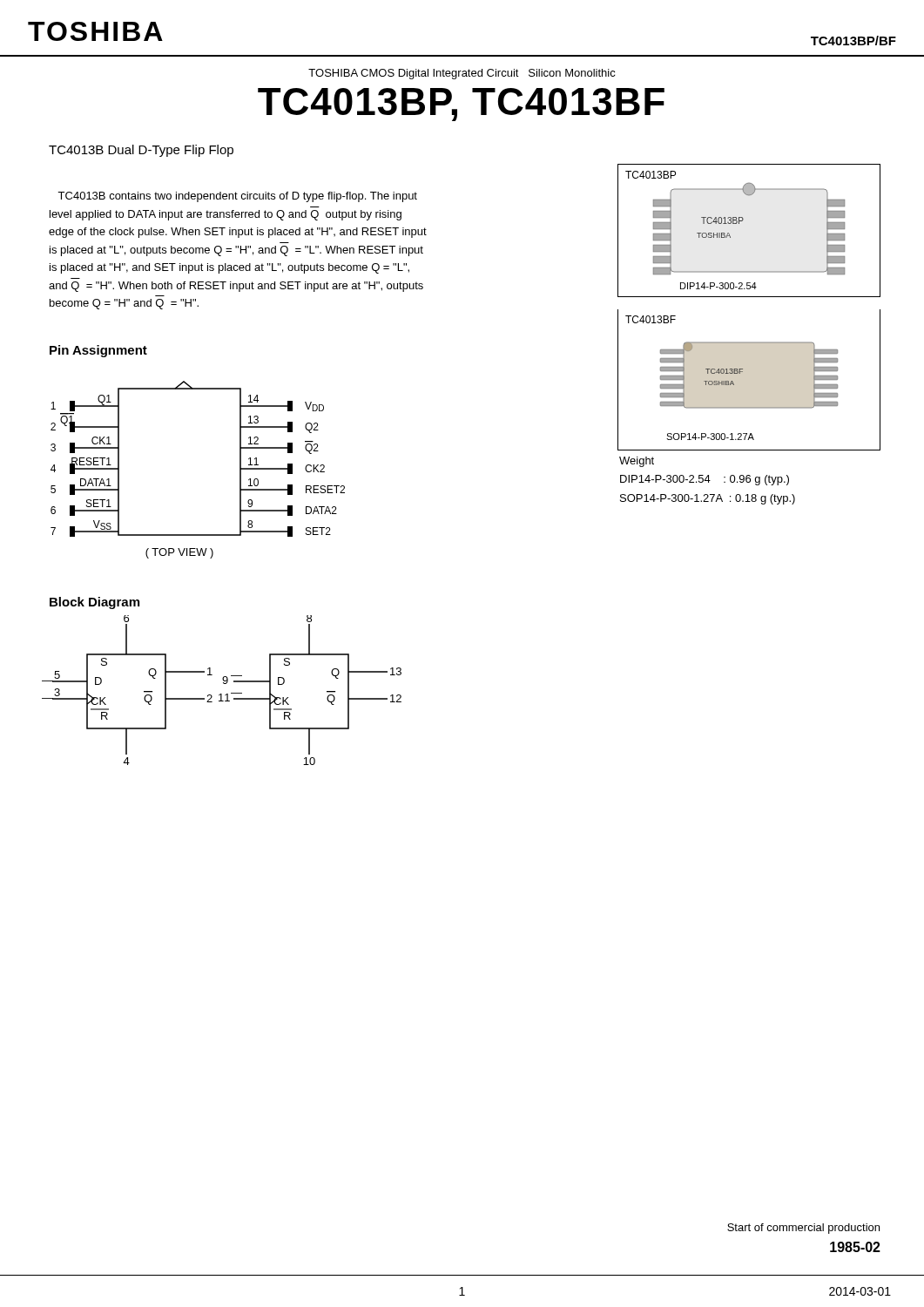
Task: Select the section header that says "TC4013B Dual D-Type Flip Flop"
Action: pyautogui.click(x=141, y=149)
